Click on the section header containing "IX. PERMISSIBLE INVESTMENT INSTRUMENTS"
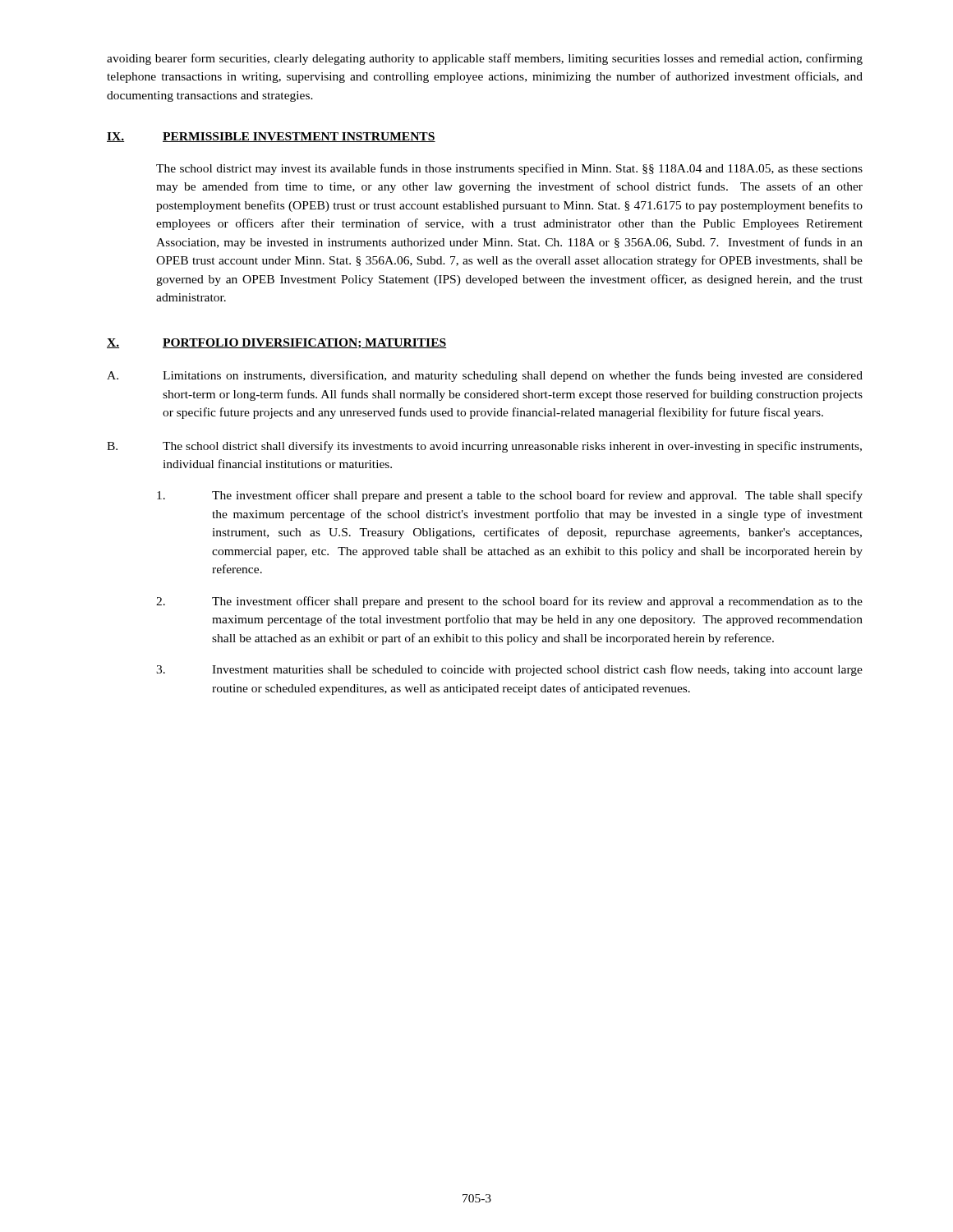 click(271, 137)
